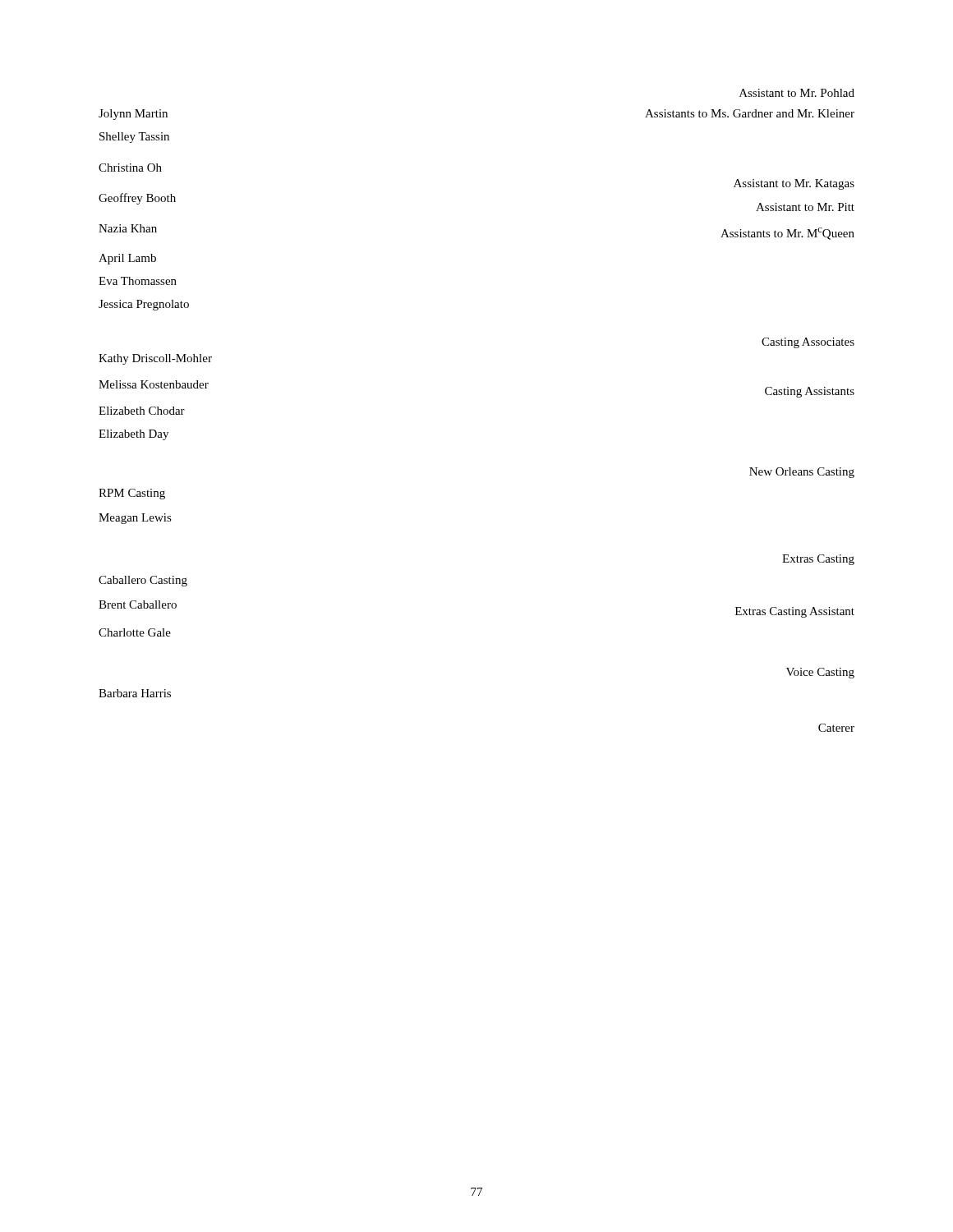This screenshot has width=953, height=1232.
Task: Find the text with the text "Geoffrey Booth"
Action: pyautogui.click(x=137, y=198)
